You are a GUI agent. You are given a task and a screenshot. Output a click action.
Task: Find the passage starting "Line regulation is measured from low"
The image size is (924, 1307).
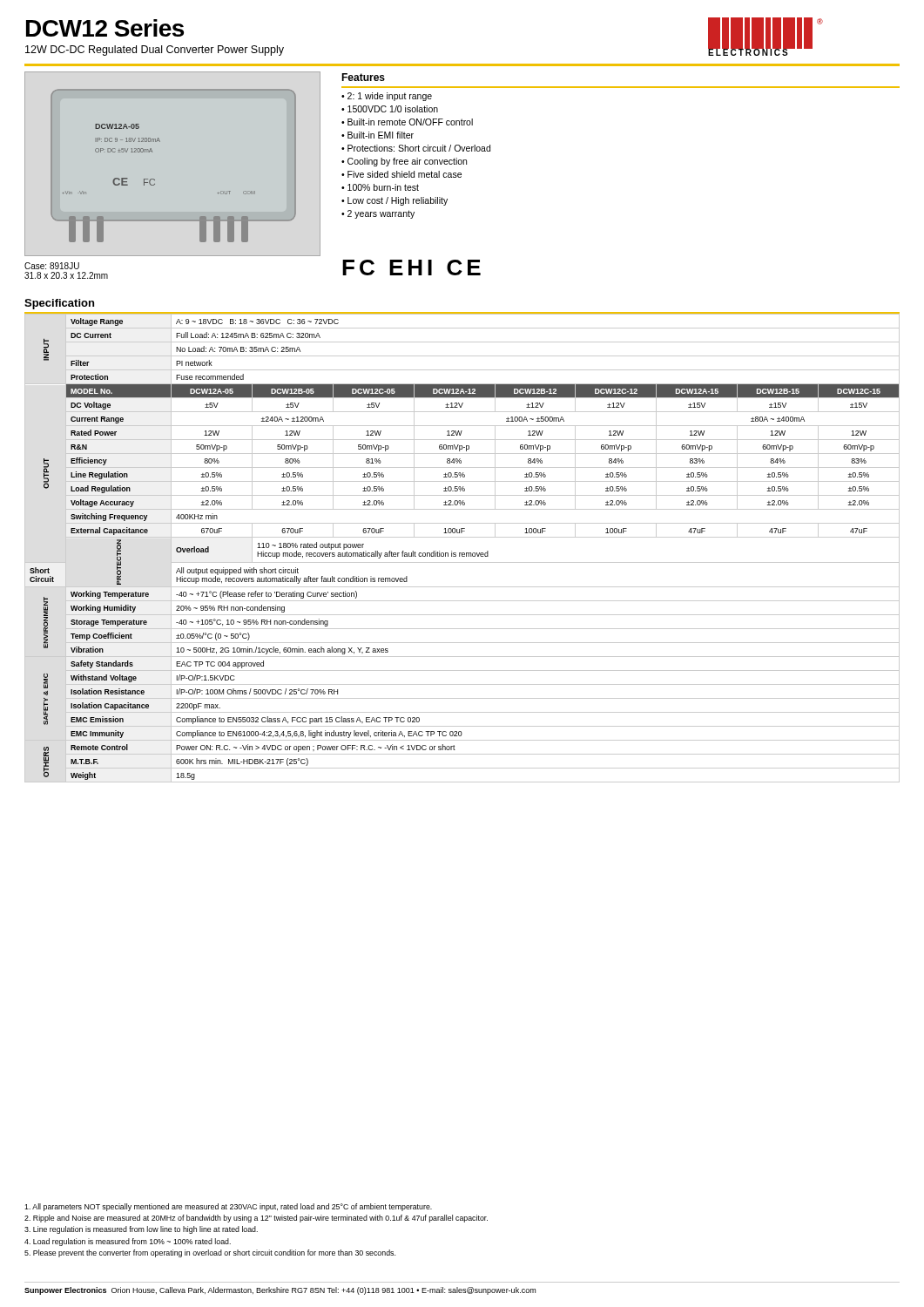pyautogui.click(x=141, y=1230)
